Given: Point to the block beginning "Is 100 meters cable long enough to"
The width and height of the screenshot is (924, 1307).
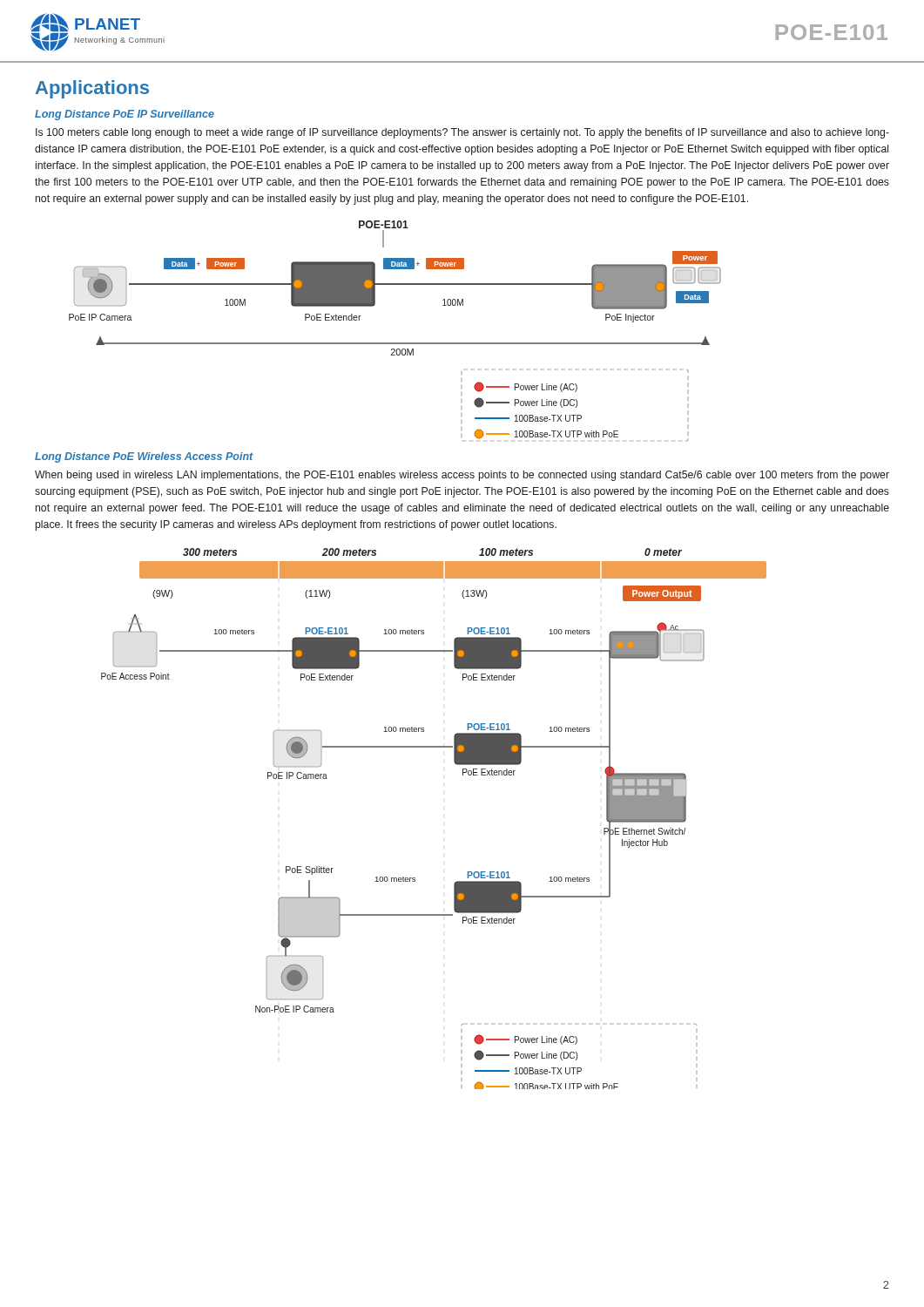Looking at the screenshot, I should pos(462,166).
